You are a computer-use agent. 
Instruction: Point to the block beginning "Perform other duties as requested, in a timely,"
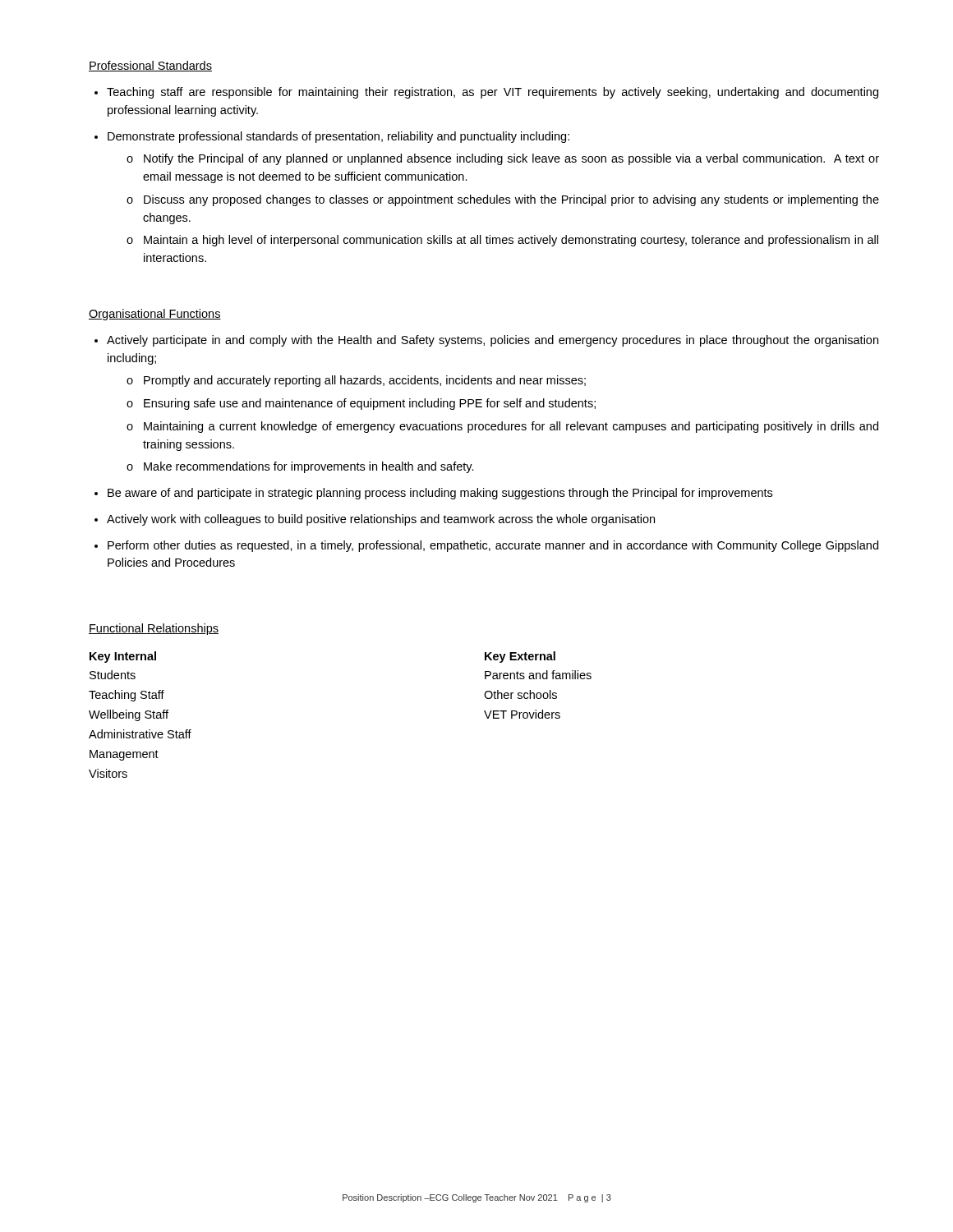click(x=493, y=554)
